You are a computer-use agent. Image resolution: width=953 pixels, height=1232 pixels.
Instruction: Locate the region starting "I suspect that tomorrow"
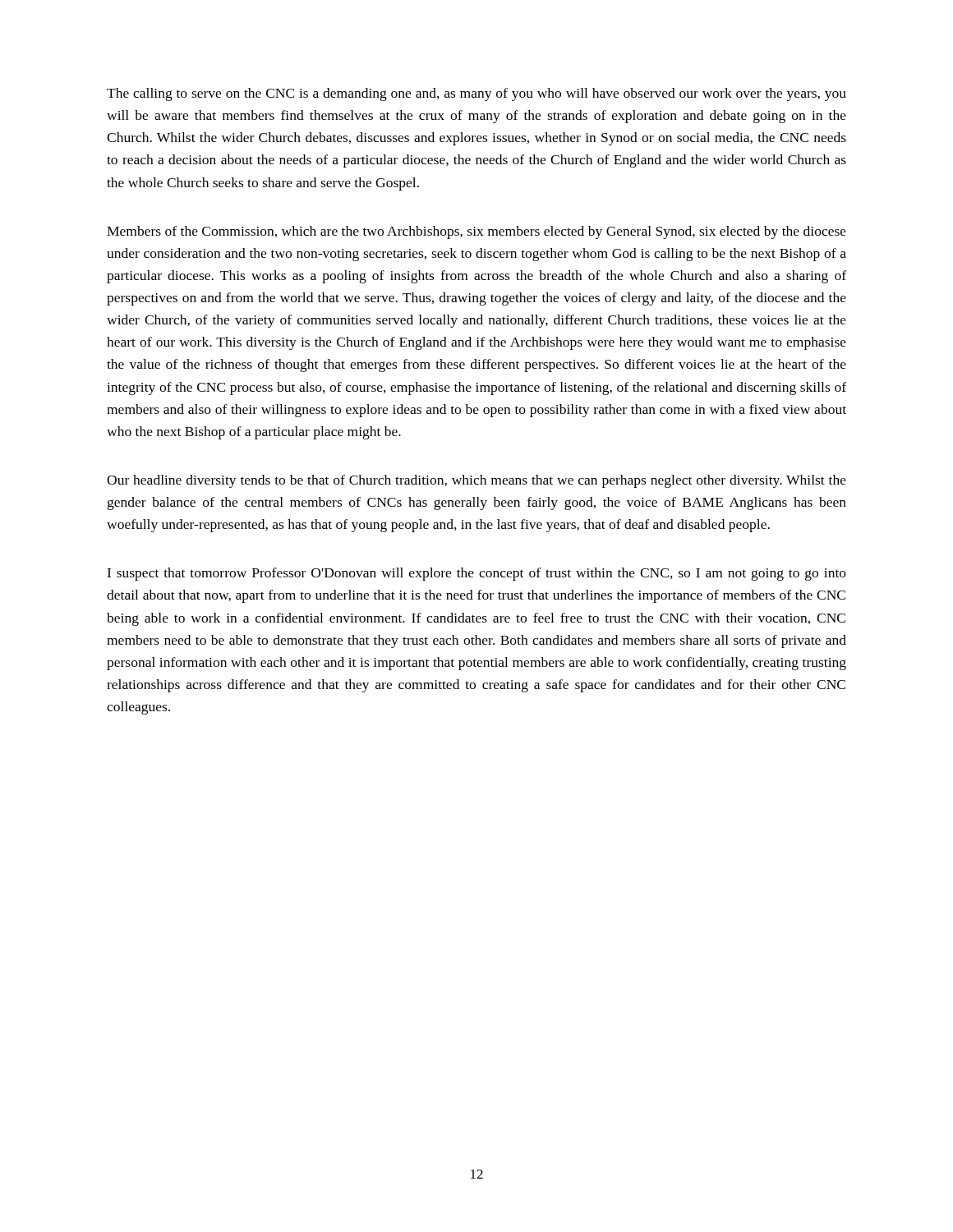tap(476, 640)
